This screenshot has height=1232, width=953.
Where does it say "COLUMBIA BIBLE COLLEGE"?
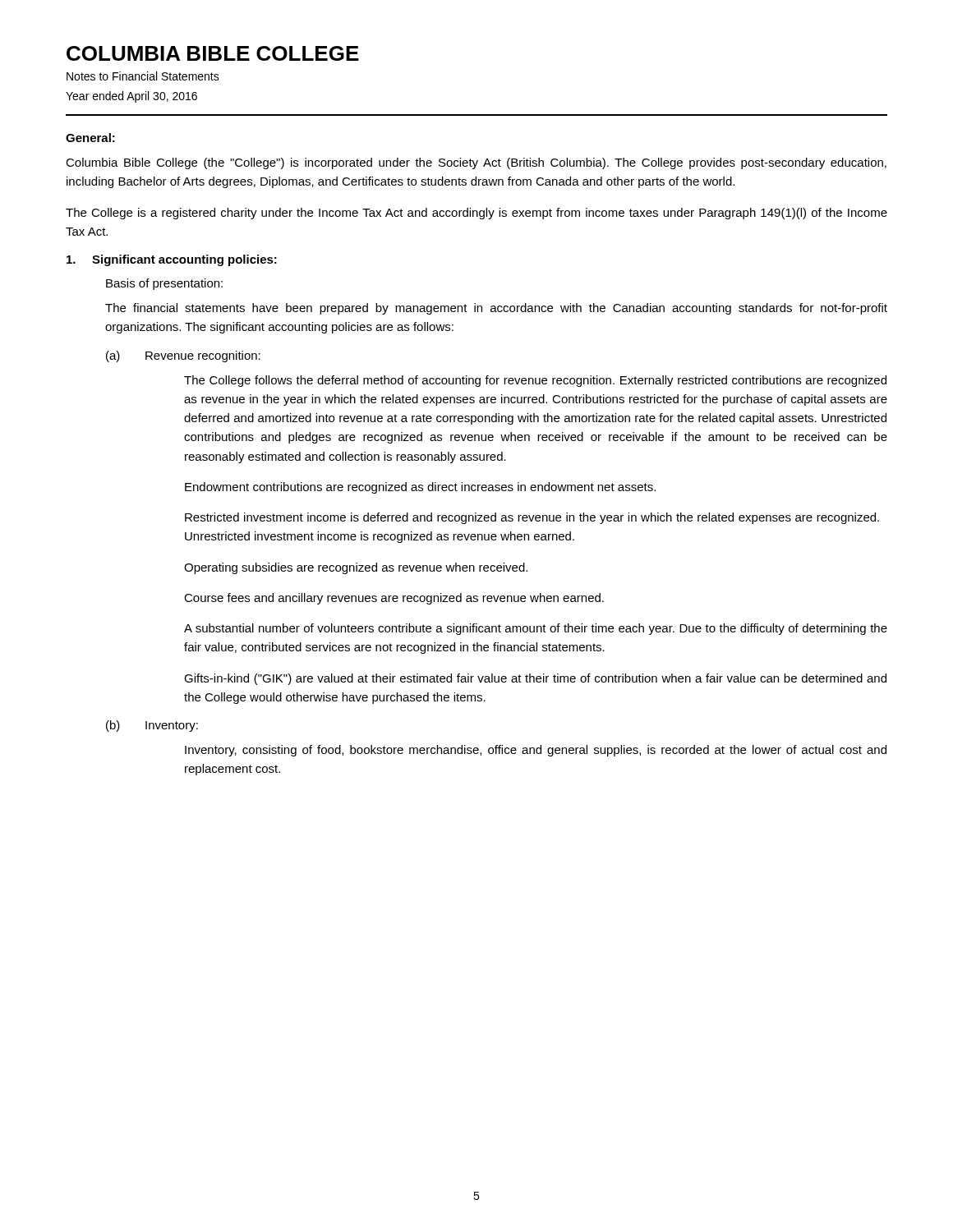click(213, 53)
